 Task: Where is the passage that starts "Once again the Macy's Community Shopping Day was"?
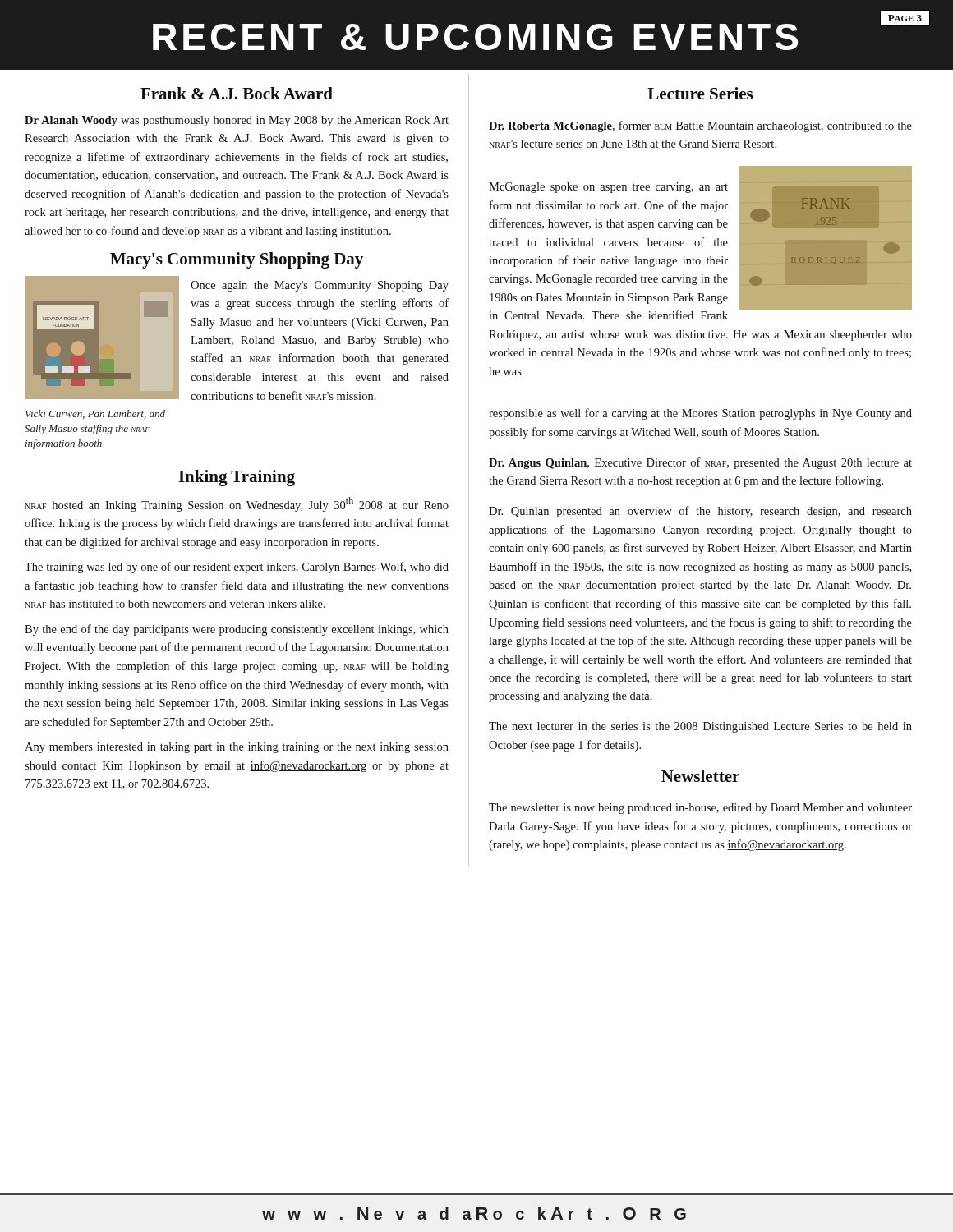tap(320, 340)
